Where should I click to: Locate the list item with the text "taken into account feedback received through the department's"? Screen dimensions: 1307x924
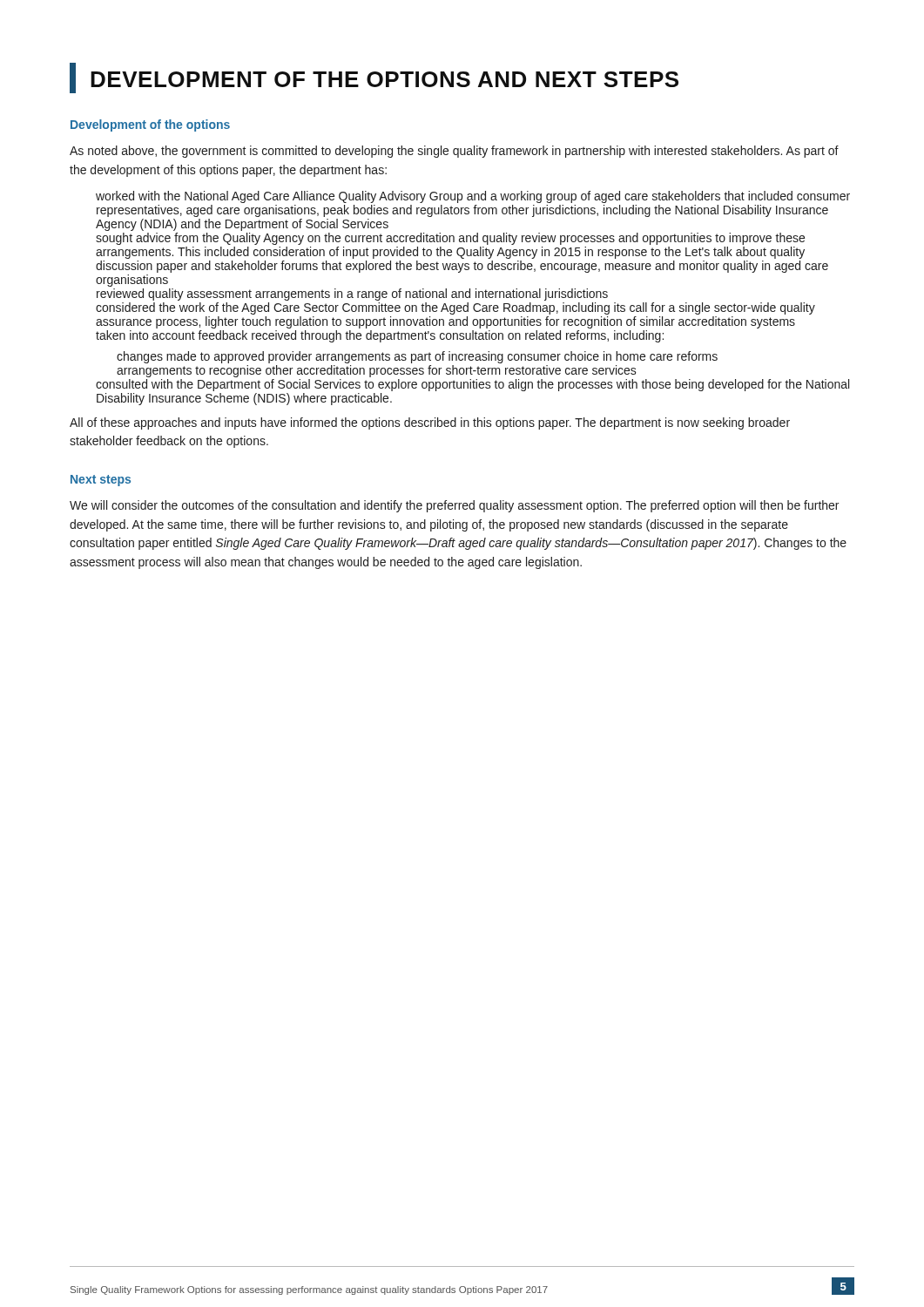tap(475, 352)
